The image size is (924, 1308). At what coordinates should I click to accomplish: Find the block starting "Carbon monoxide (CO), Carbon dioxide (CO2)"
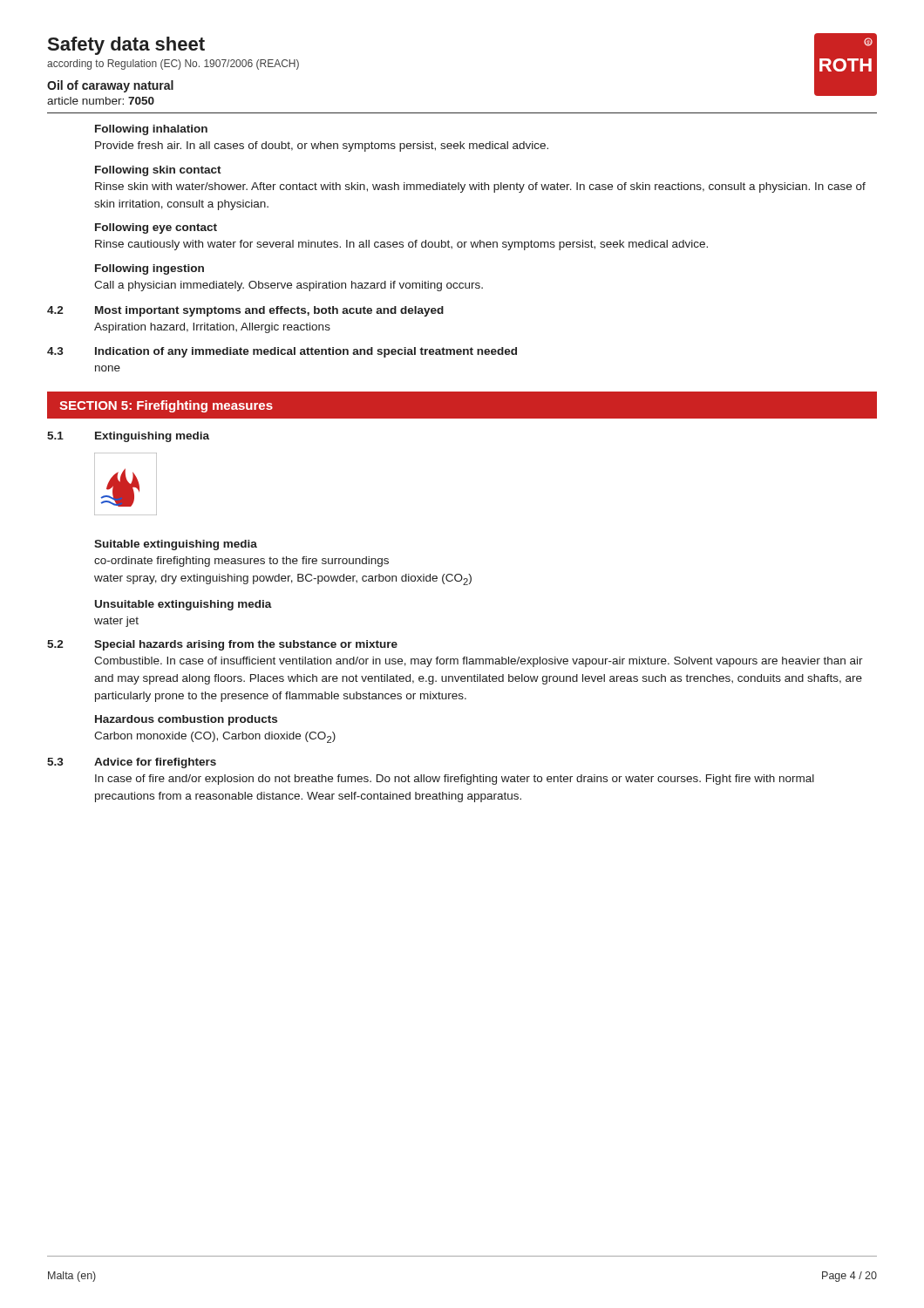pos(215,737)
